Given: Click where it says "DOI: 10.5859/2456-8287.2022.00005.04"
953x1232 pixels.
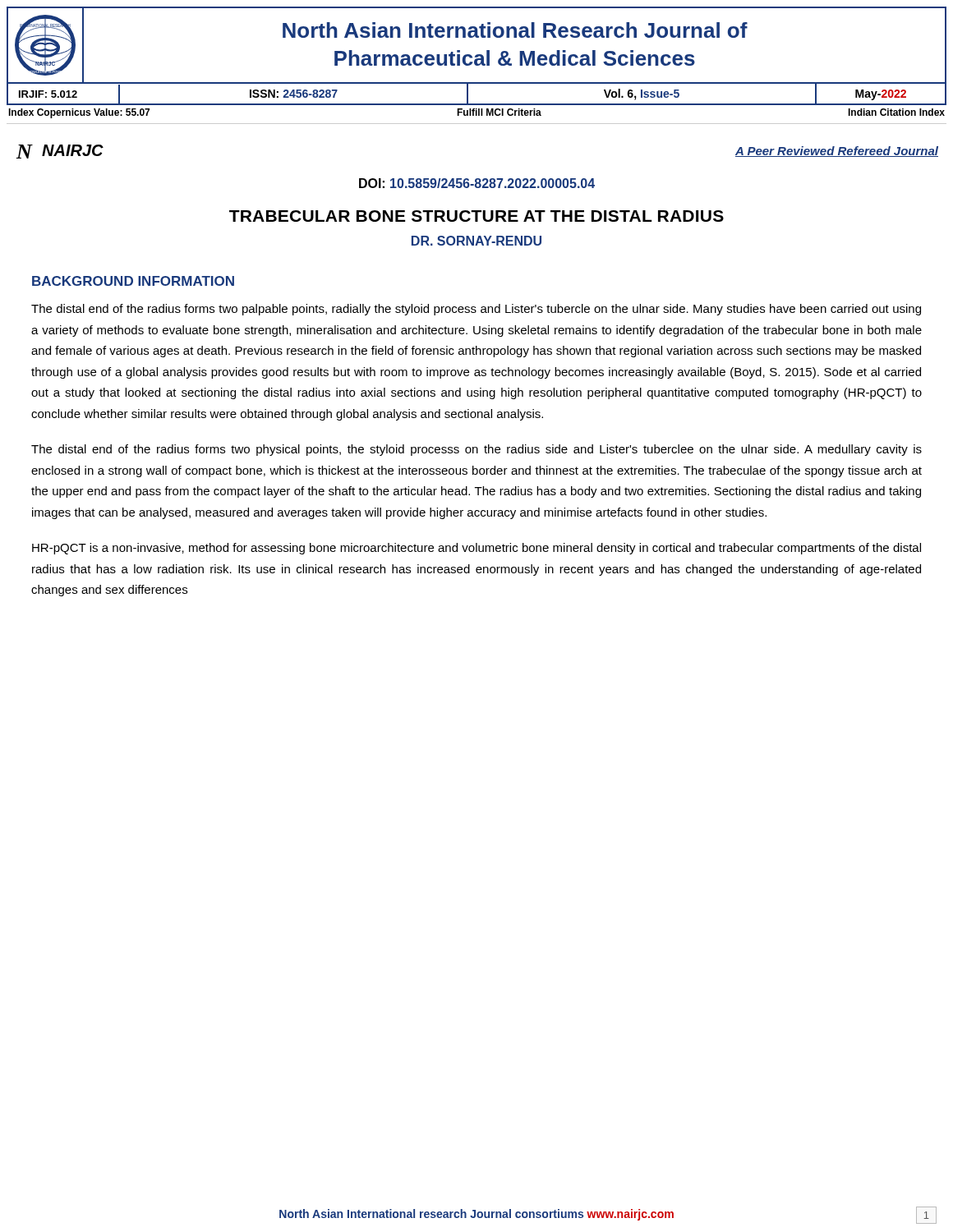Looking at the screenshot, I should [476, 184].
